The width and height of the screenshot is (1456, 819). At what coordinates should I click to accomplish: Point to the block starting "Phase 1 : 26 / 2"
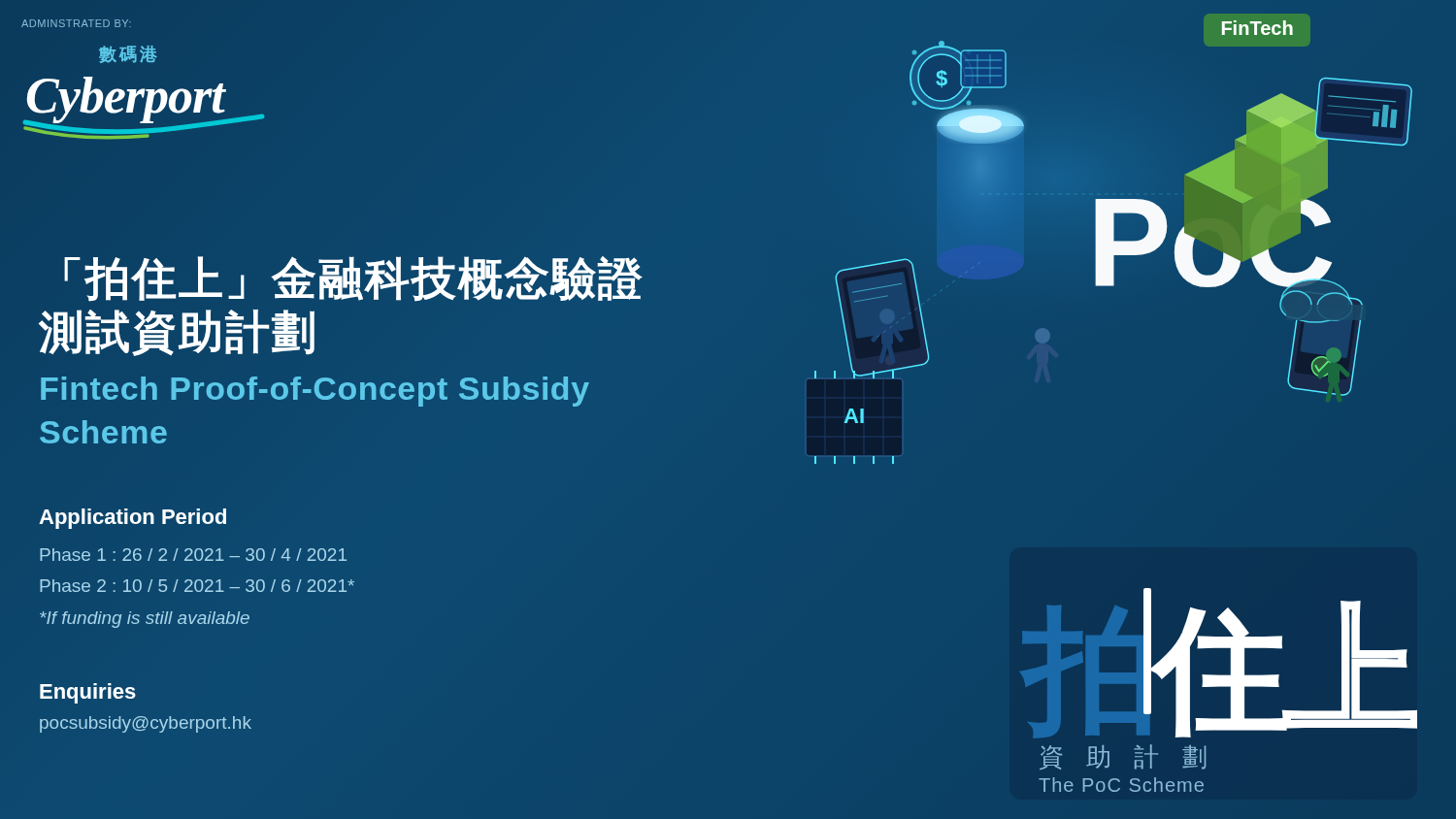click(193, 555)
